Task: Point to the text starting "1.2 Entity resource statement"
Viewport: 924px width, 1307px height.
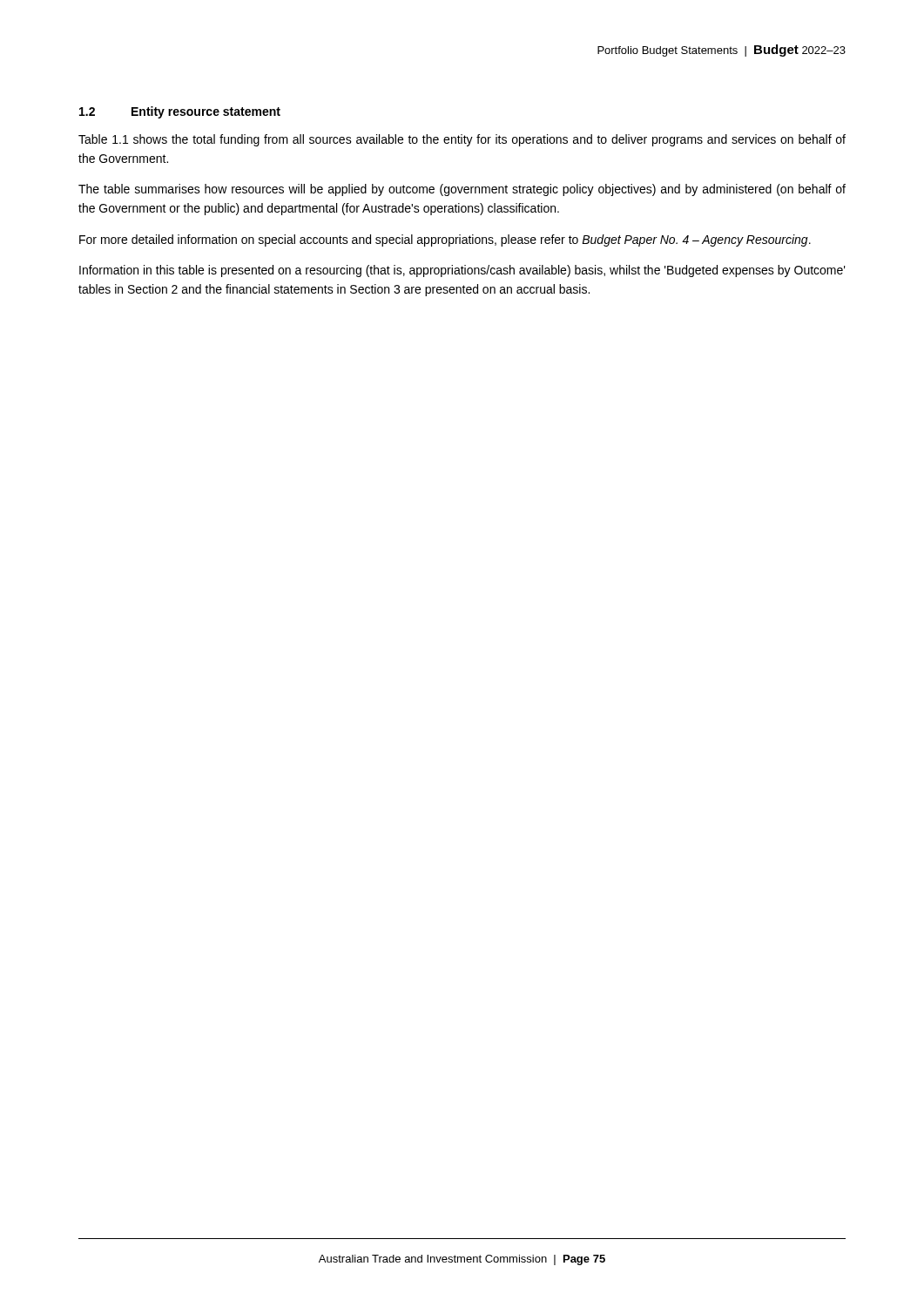Action: point(179,112)
